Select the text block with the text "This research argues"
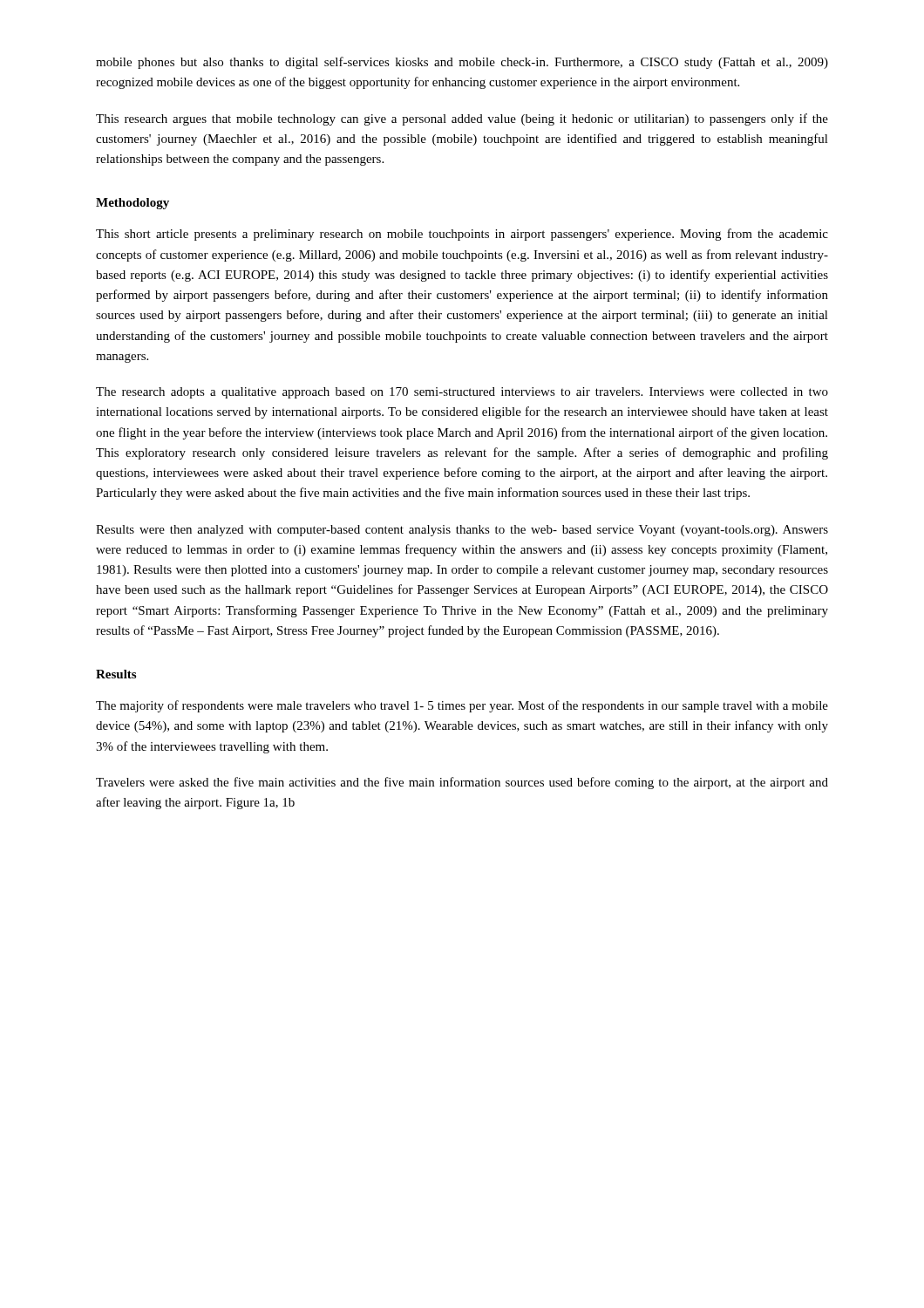The image size is (924, 1308). 462,138
